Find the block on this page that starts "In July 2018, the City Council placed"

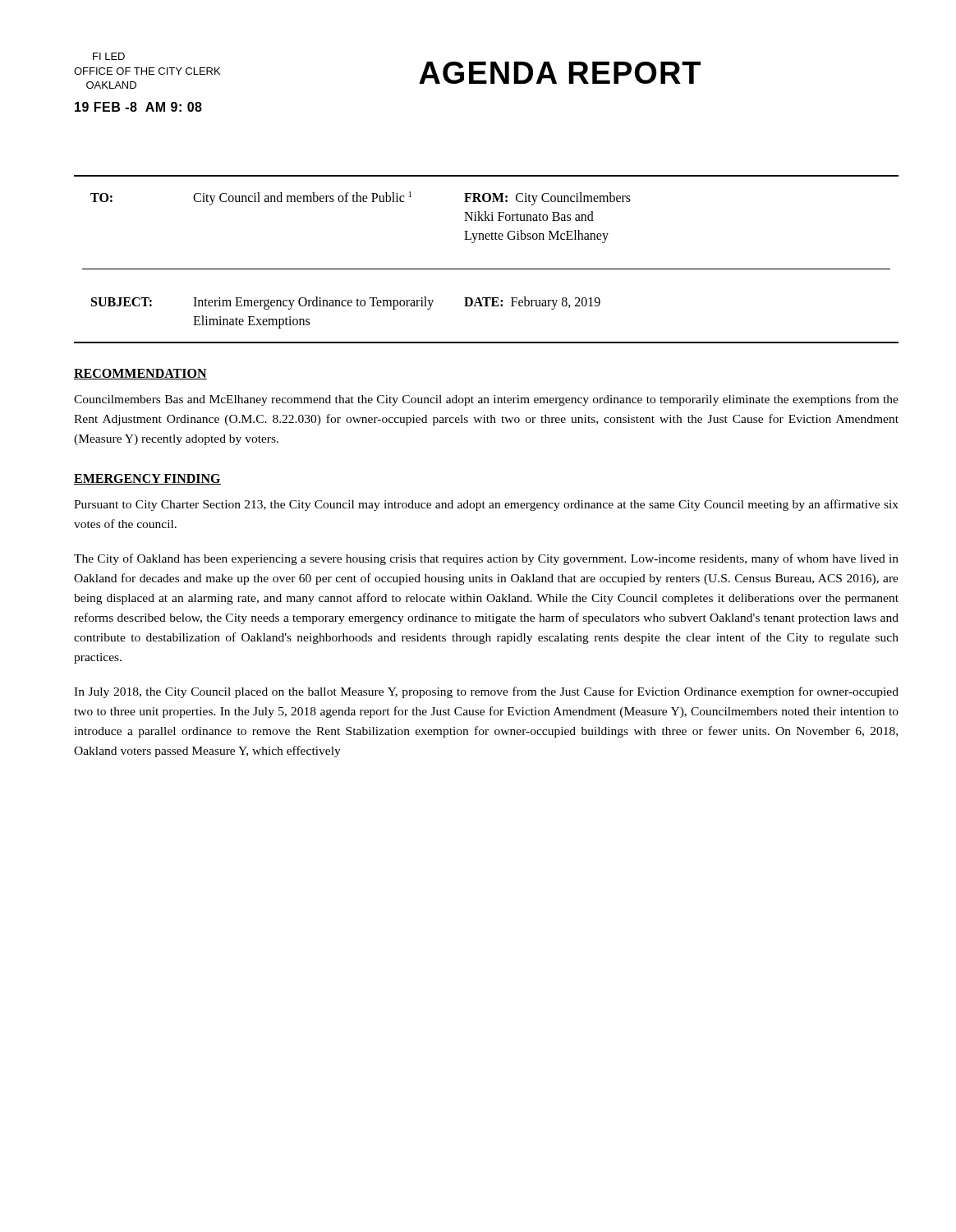pyautogui.click(x=486, y=721)
